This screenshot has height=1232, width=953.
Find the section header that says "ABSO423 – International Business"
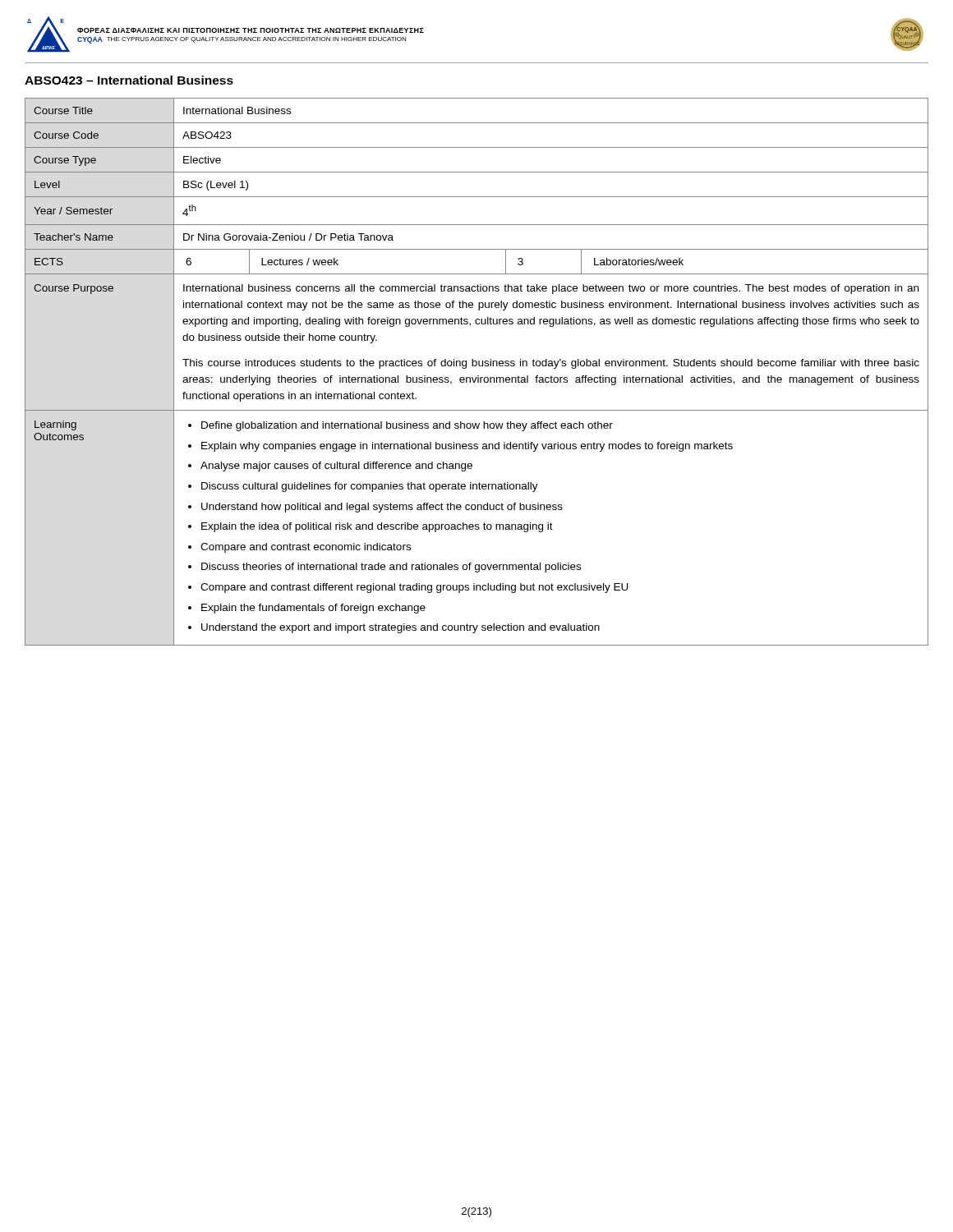129,80
